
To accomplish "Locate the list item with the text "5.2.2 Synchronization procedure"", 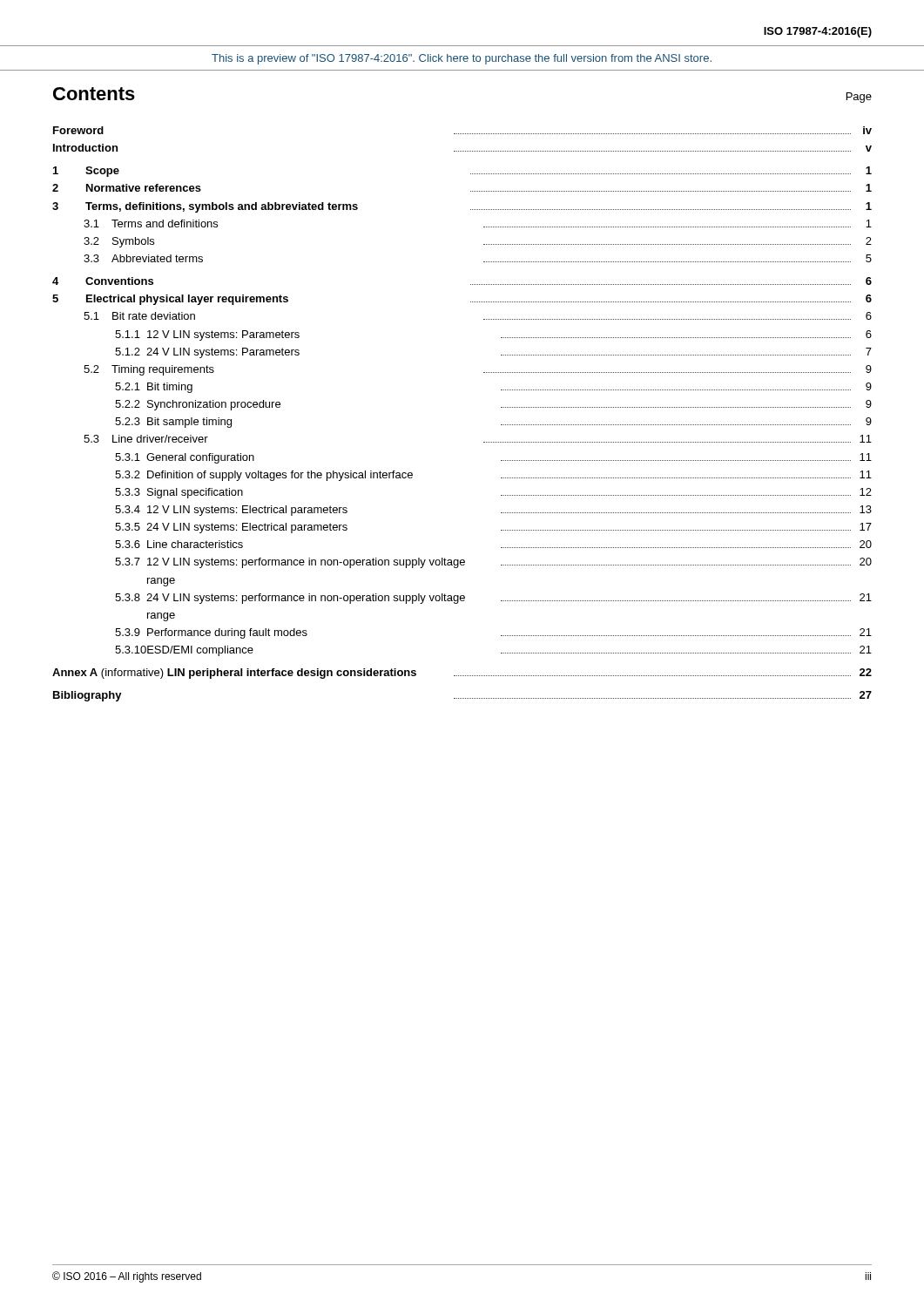I will tap(493, 404).
